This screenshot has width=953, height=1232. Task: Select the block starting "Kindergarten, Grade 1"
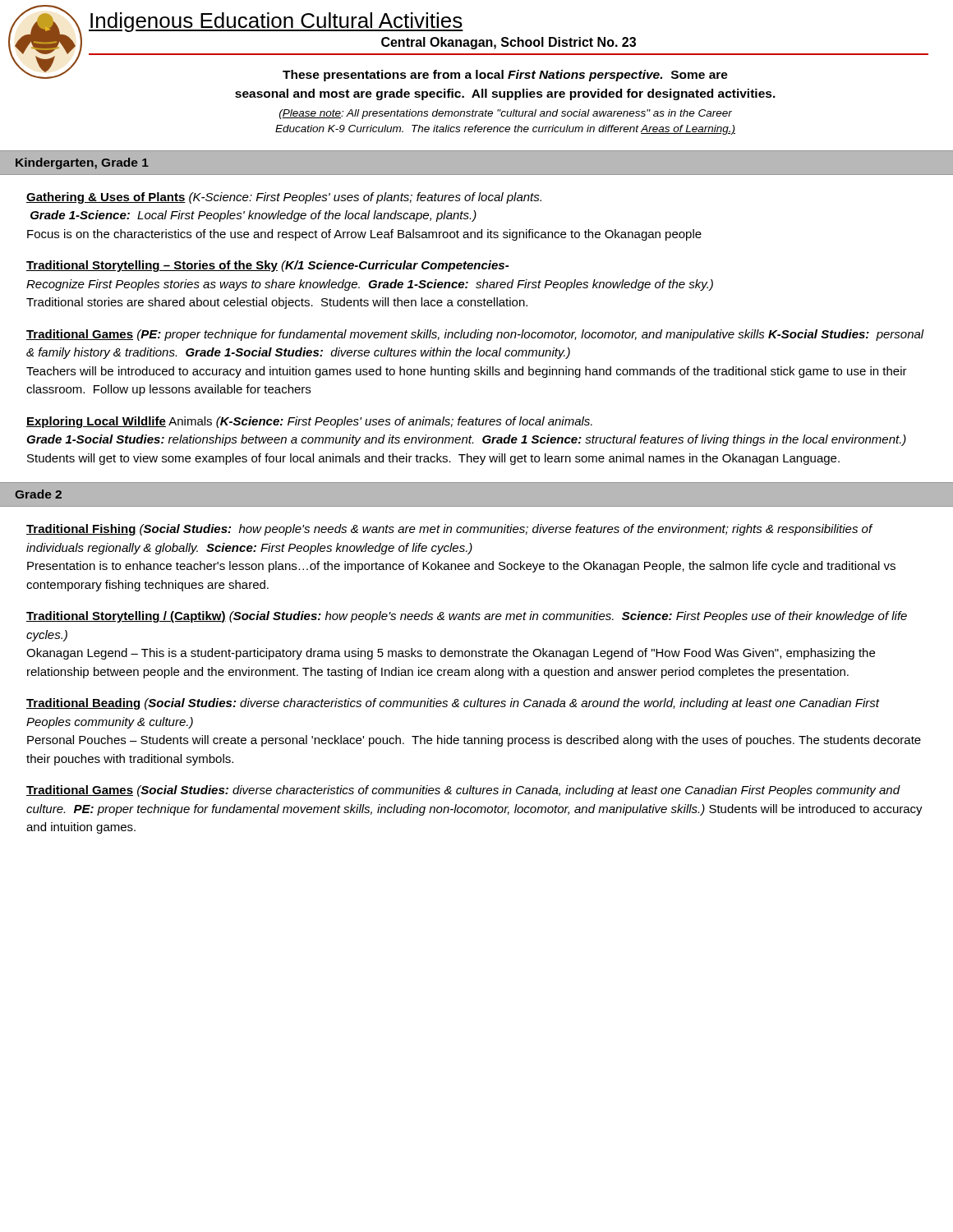point(82,162)
